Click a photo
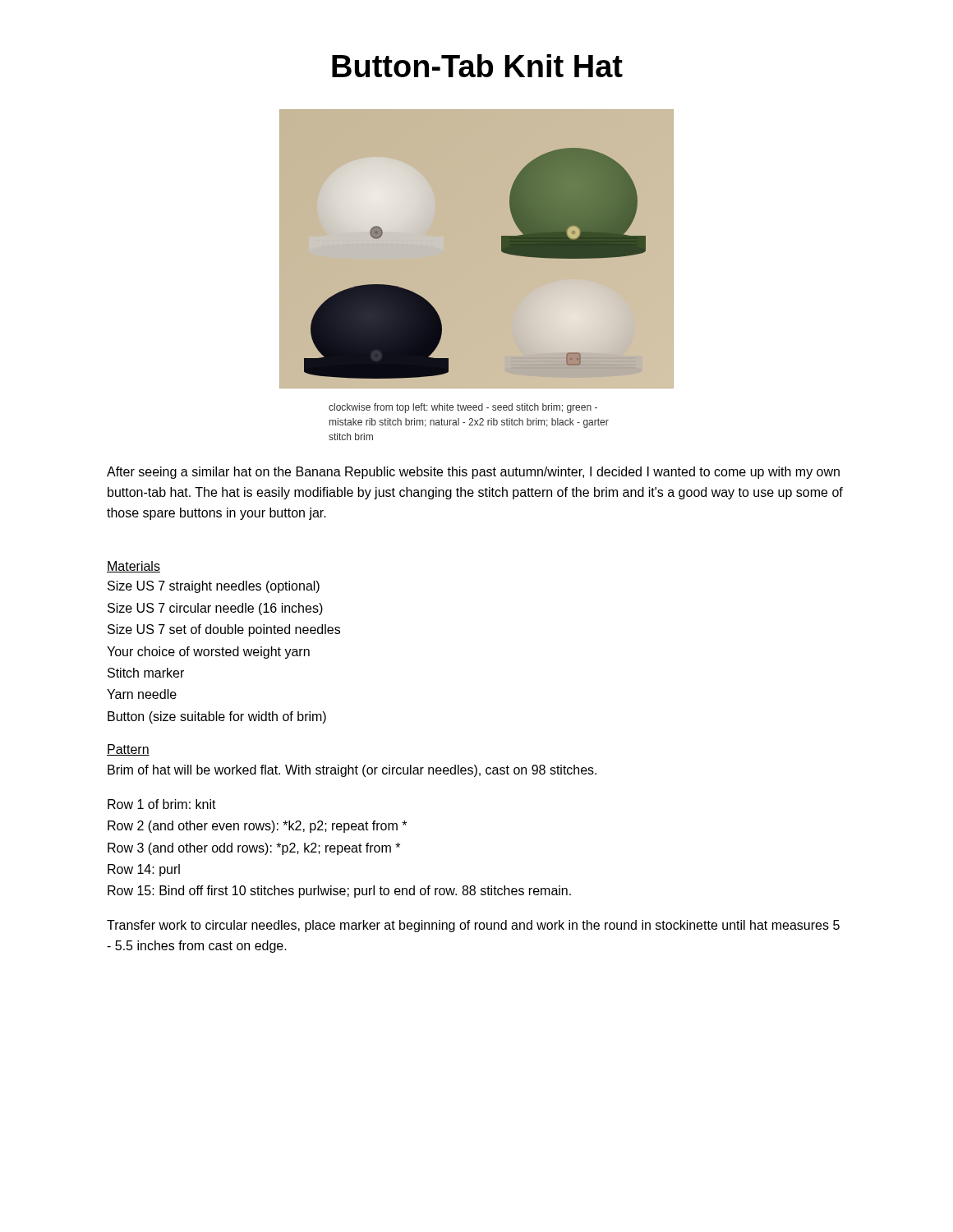 tap(476, 249)
